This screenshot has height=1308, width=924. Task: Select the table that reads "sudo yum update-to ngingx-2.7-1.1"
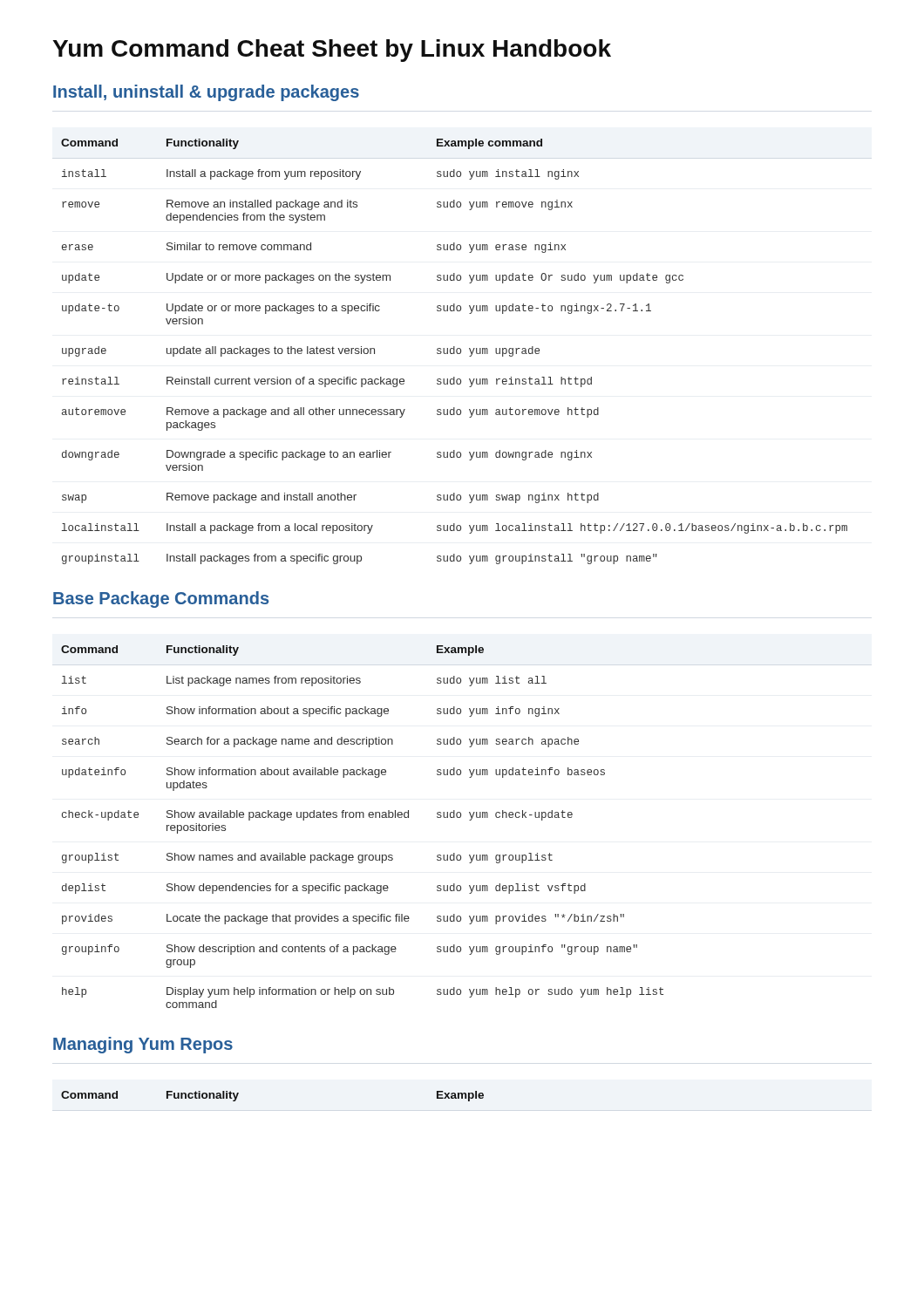tap(462, 350)
